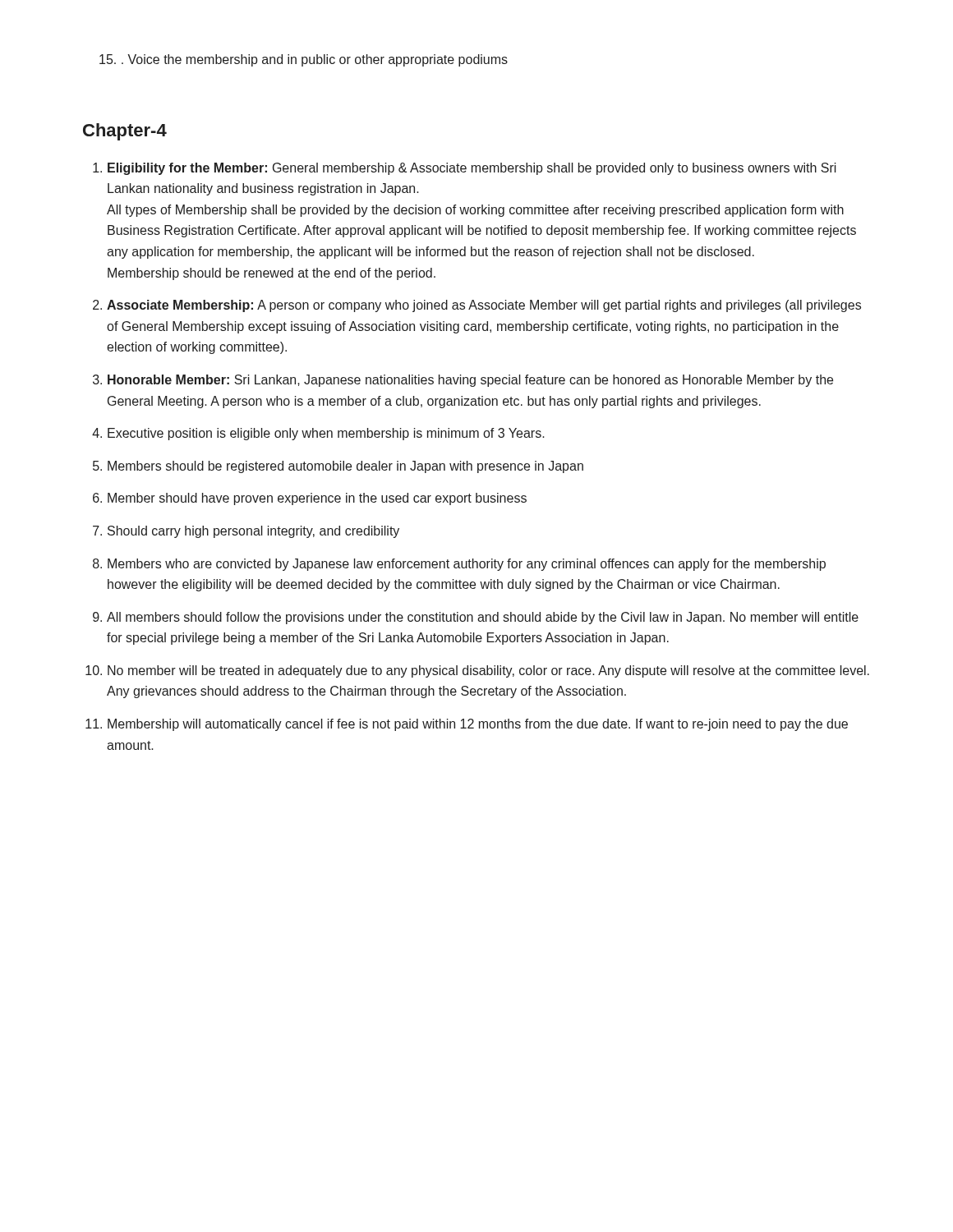Click on the list item containing "Honorable Member: Sri Lankan, Japanese"
Screen dimensions: 1232x953
tap(470, 390)
